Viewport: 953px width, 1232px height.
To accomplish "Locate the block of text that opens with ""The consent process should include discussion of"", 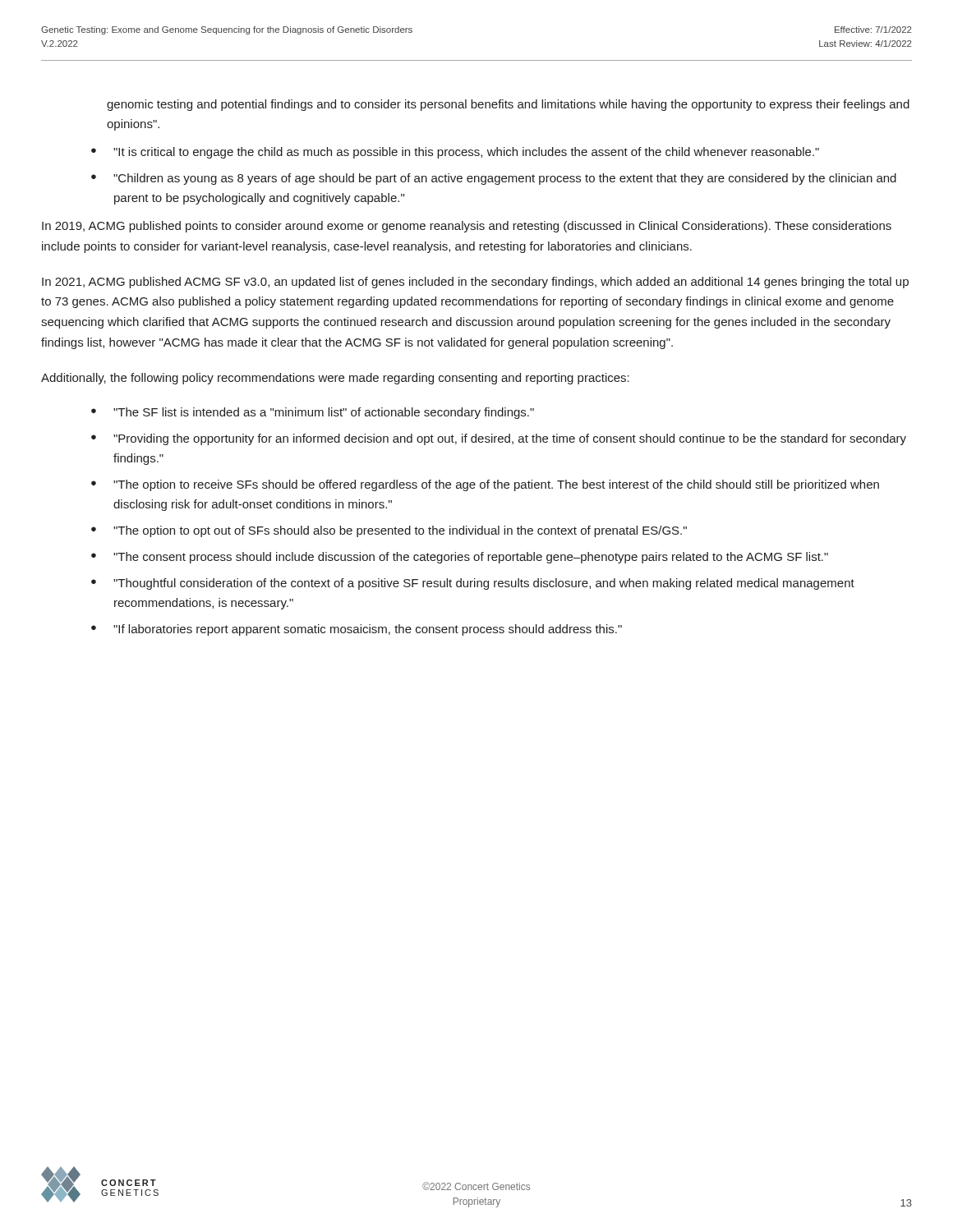I will coord(471,557).
